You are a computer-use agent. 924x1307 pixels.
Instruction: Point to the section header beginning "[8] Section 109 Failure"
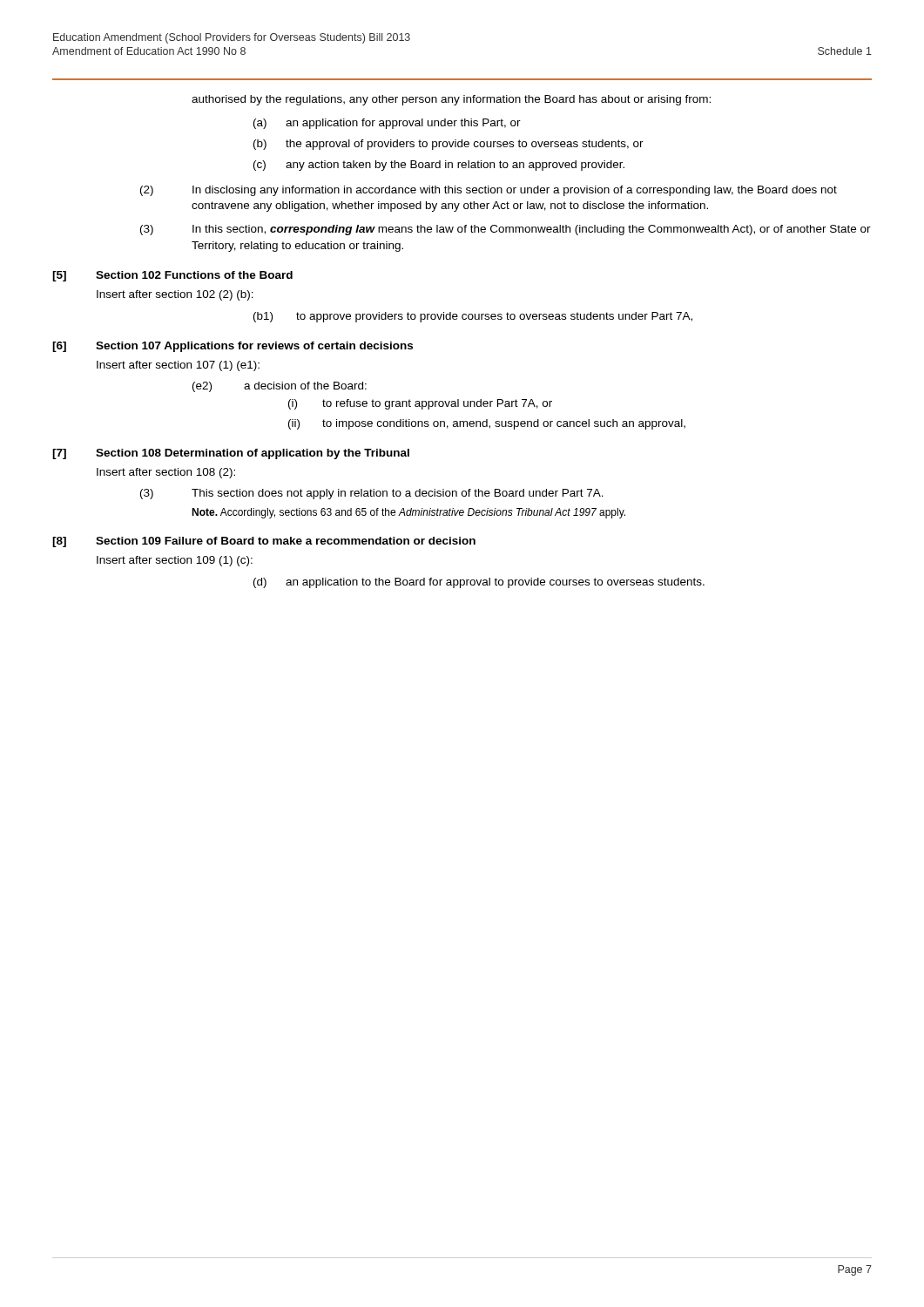(264, 541)
